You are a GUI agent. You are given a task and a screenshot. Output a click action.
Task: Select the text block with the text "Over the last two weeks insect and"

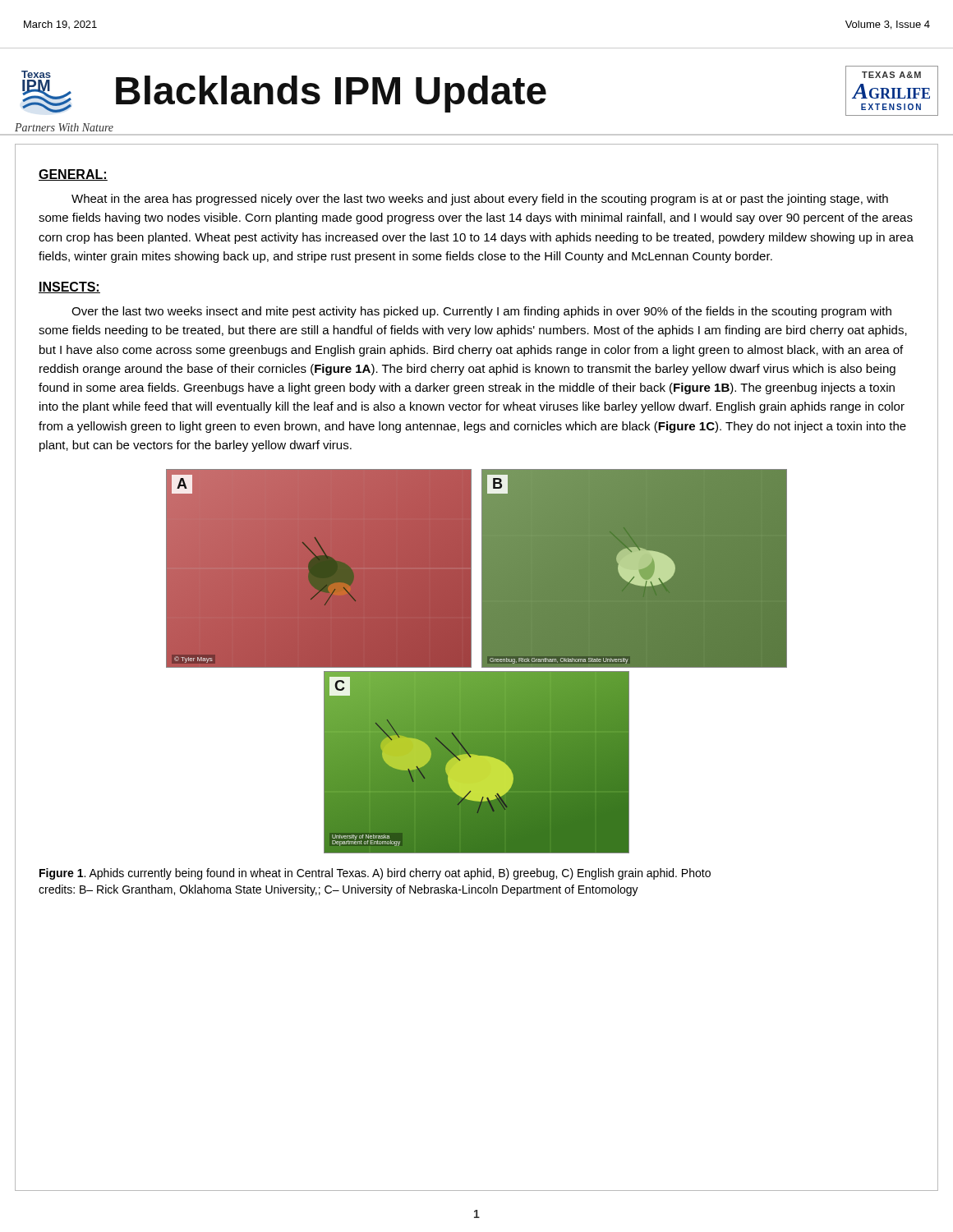click(476, 378)
